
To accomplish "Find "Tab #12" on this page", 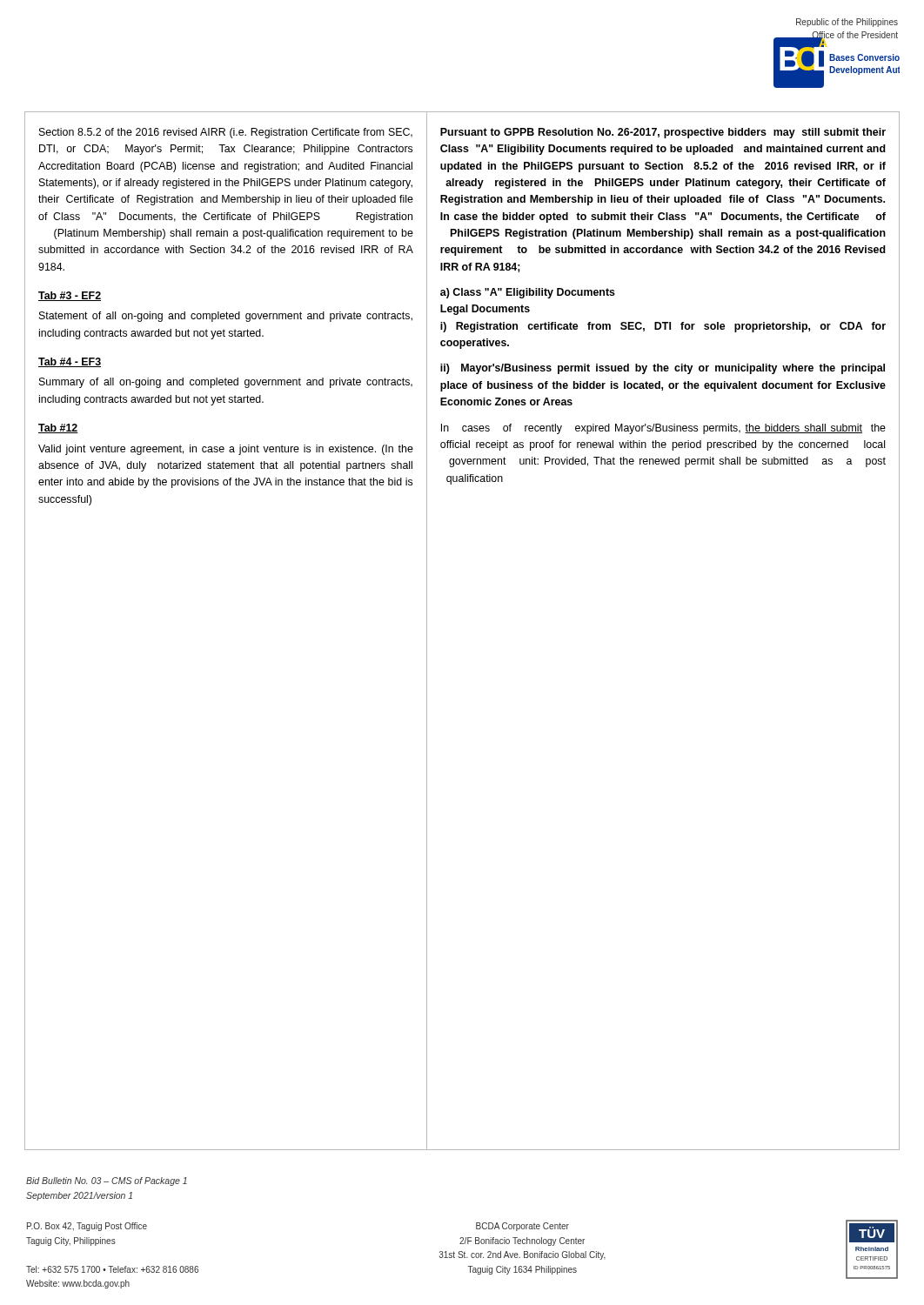I will coord(58,428).
